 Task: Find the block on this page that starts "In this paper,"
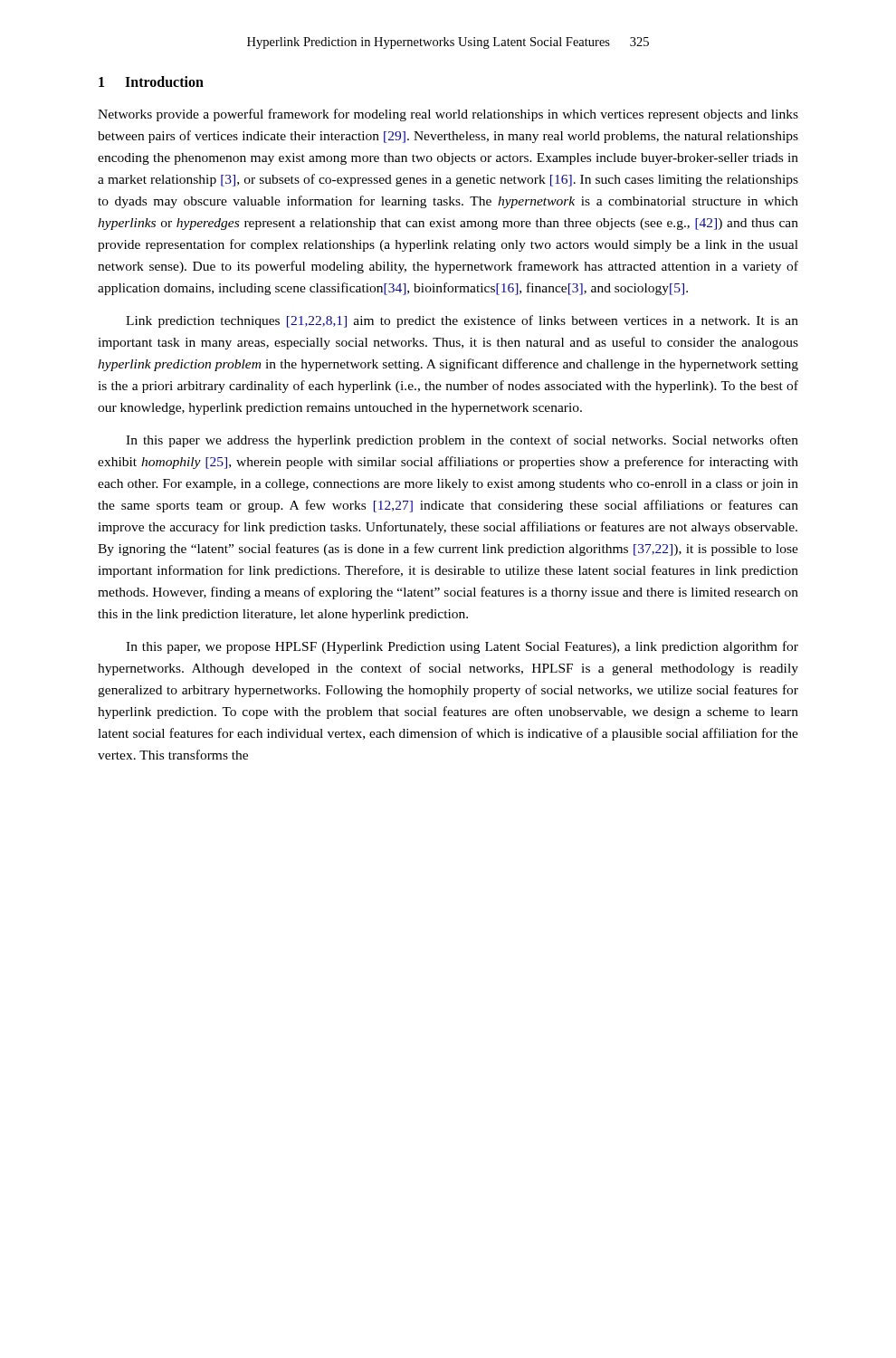[x=448, y=701]
